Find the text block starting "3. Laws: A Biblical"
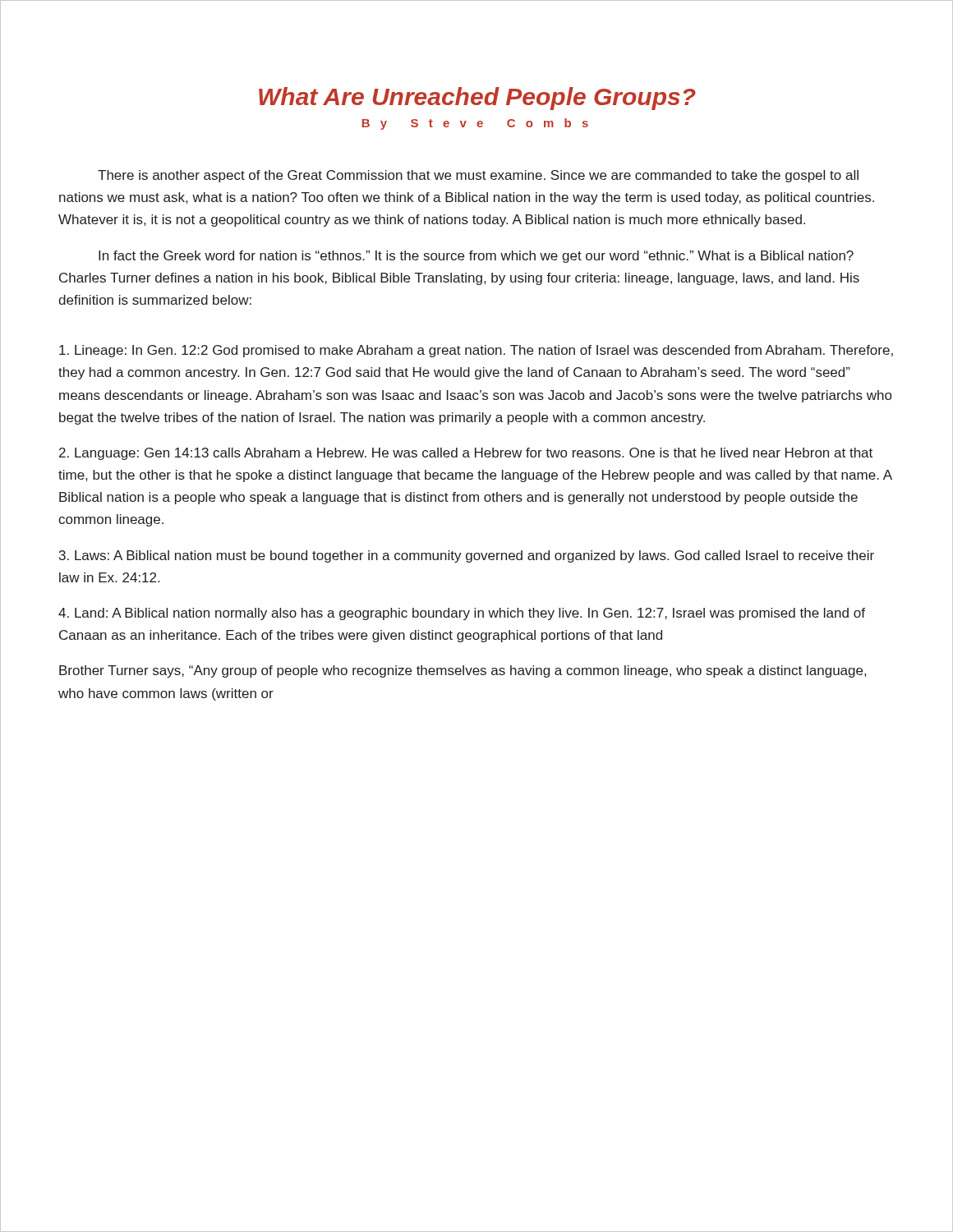This screenshot has width=953, height=1232. [x=476, y=567]
